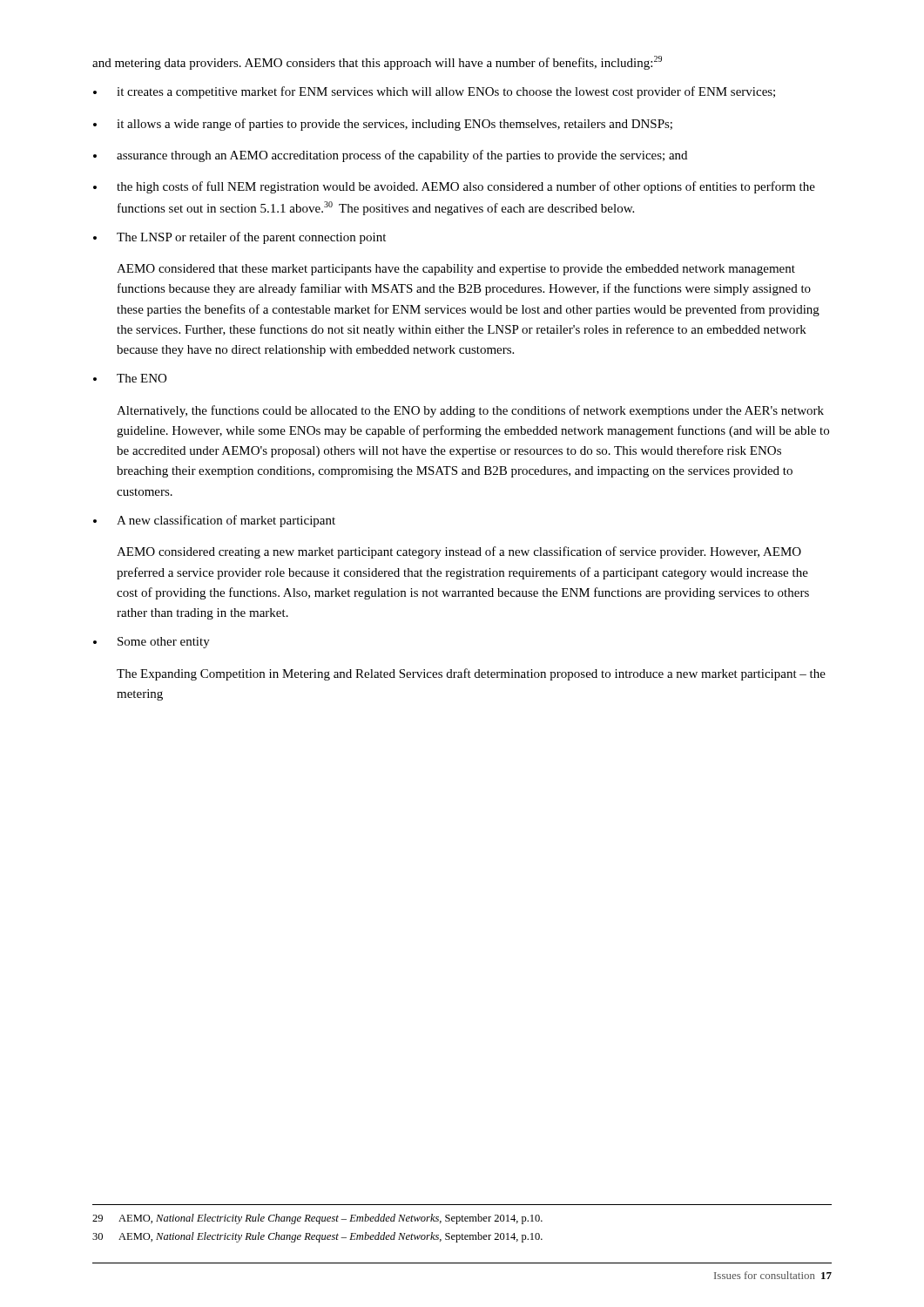Locate the list item with the text "• assurance through an AEMO accreditation process"
Viewport: 924px width, 1307px height.
click(462, 157)
